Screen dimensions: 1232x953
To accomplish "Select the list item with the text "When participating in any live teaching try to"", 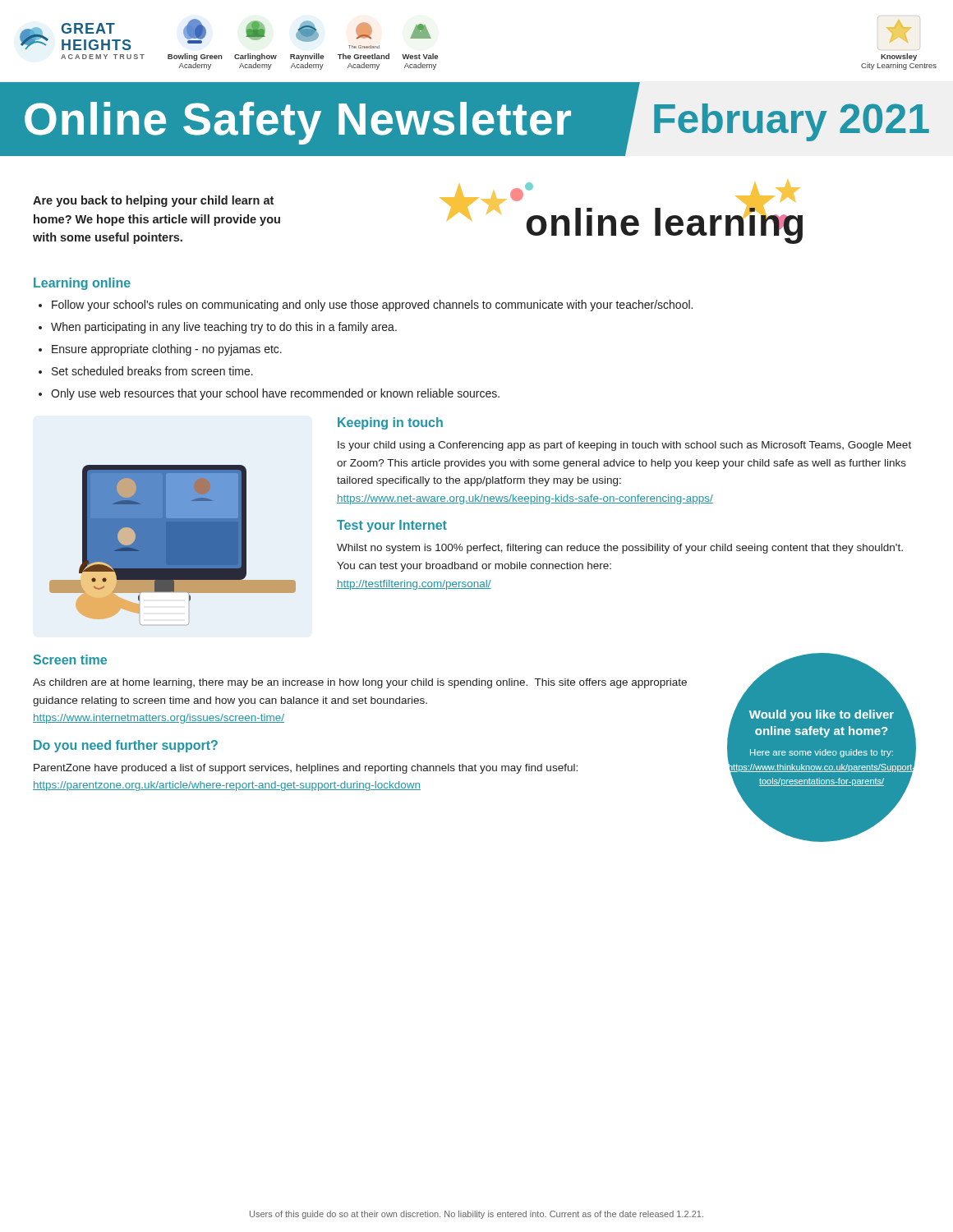I will [x=224, y=327].
